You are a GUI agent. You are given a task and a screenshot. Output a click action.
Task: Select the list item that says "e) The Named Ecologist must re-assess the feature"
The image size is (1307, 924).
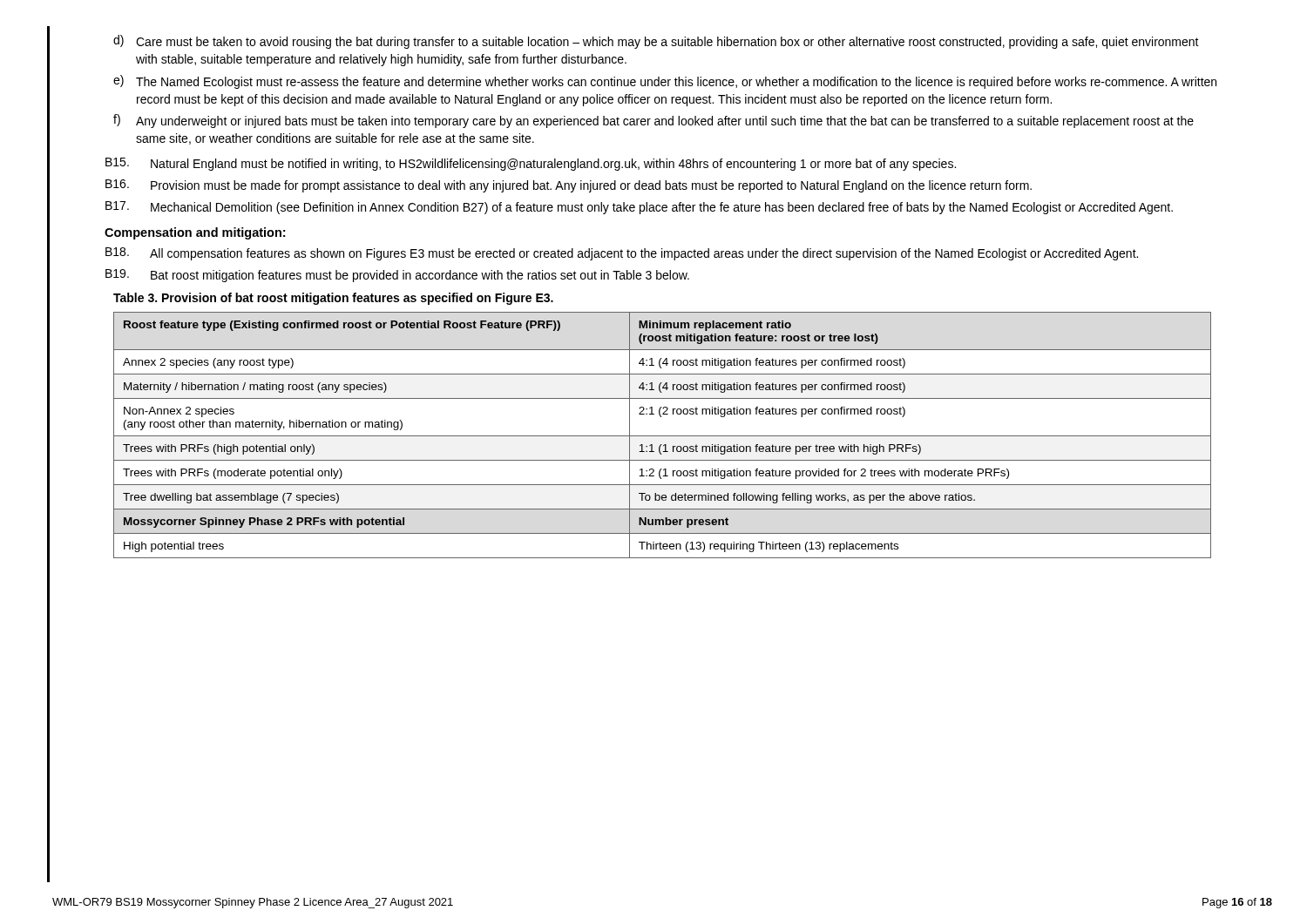click(667, 90)
